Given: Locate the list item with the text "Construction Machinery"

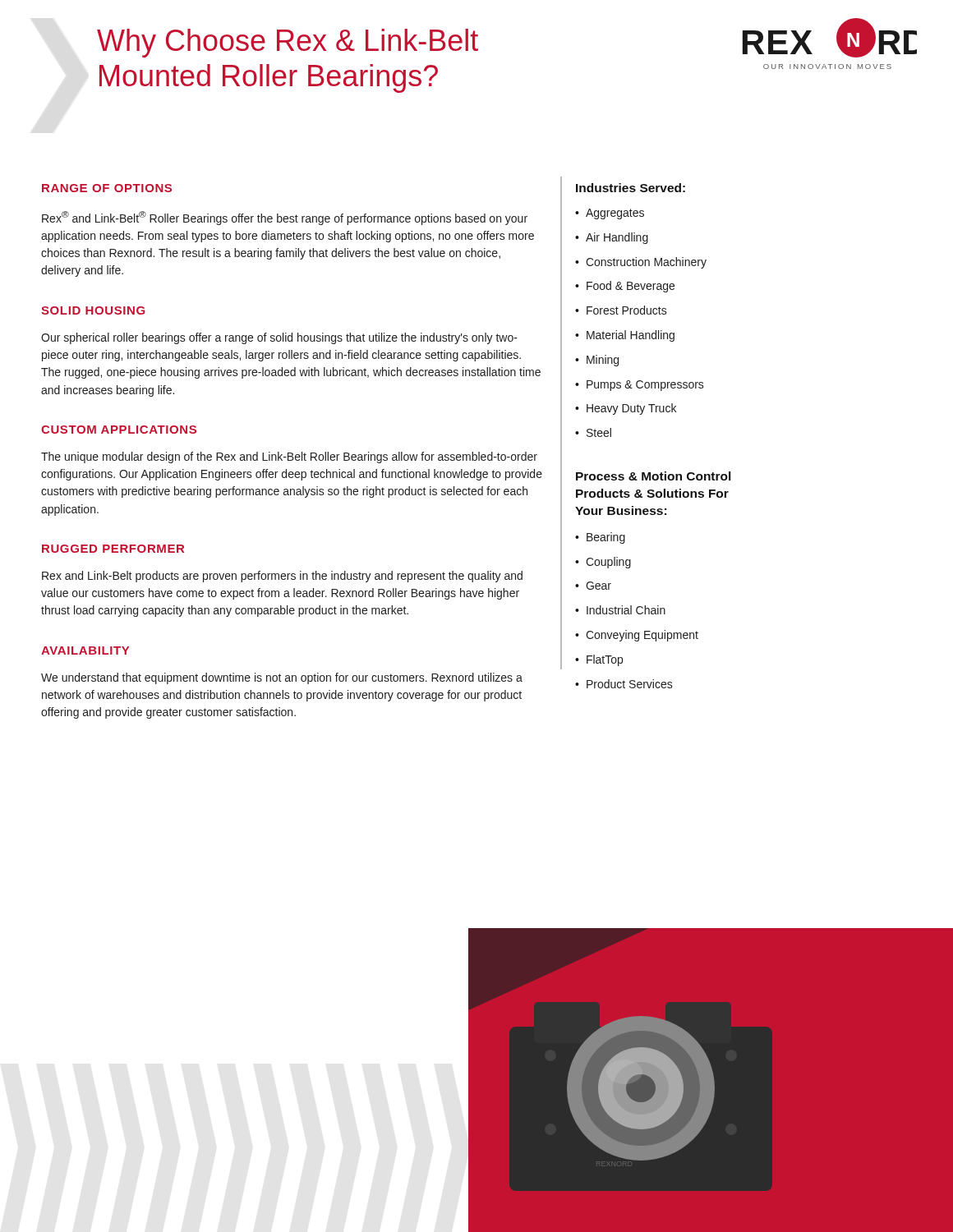Looking at the screenshot, I should (641, 263).
